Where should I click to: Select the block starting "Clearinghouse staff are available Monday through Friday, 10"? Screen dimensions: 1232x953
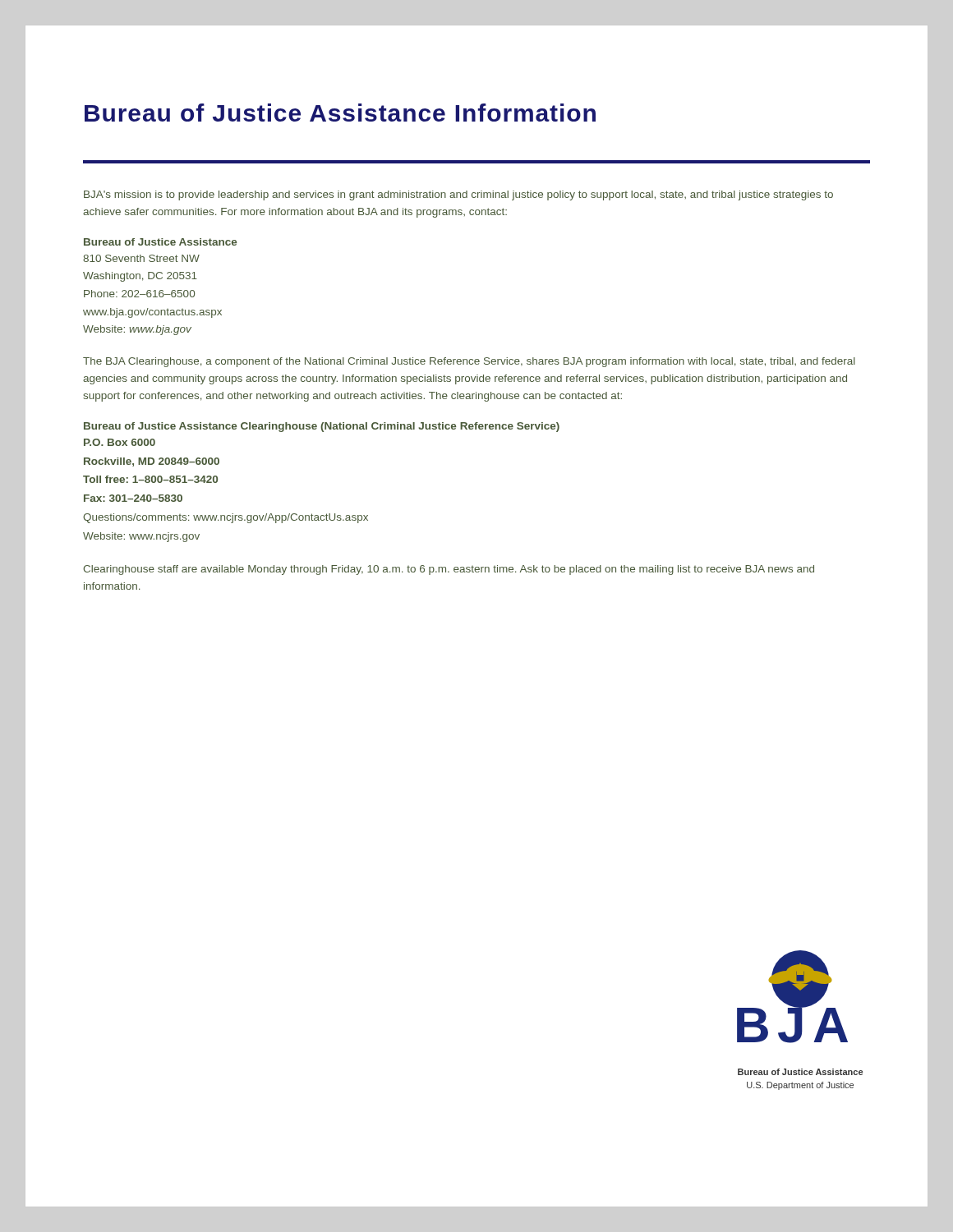(449, 578)
